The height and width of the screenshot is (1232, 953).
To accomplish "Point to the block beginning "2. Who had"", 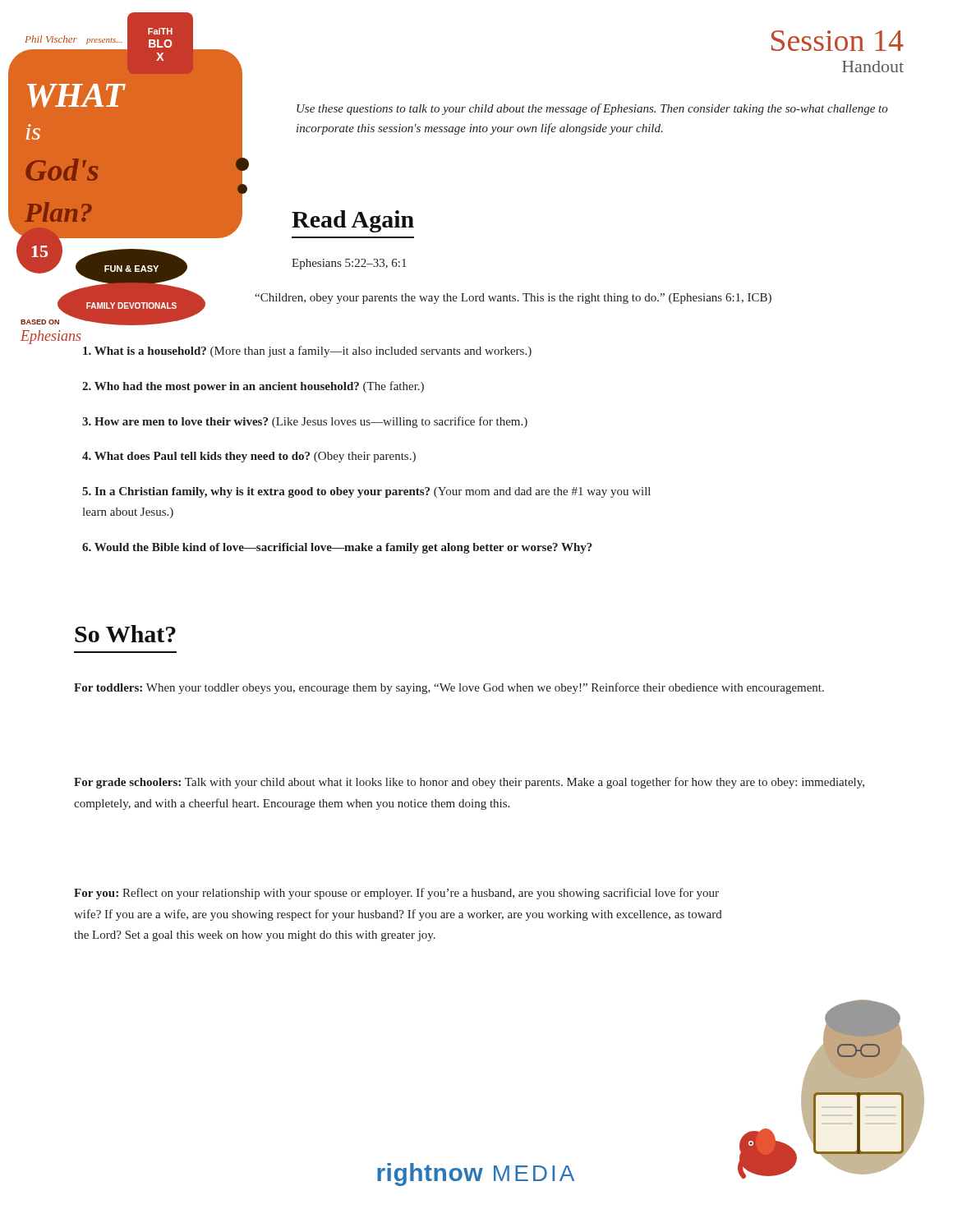I will (x=253, y=386).
